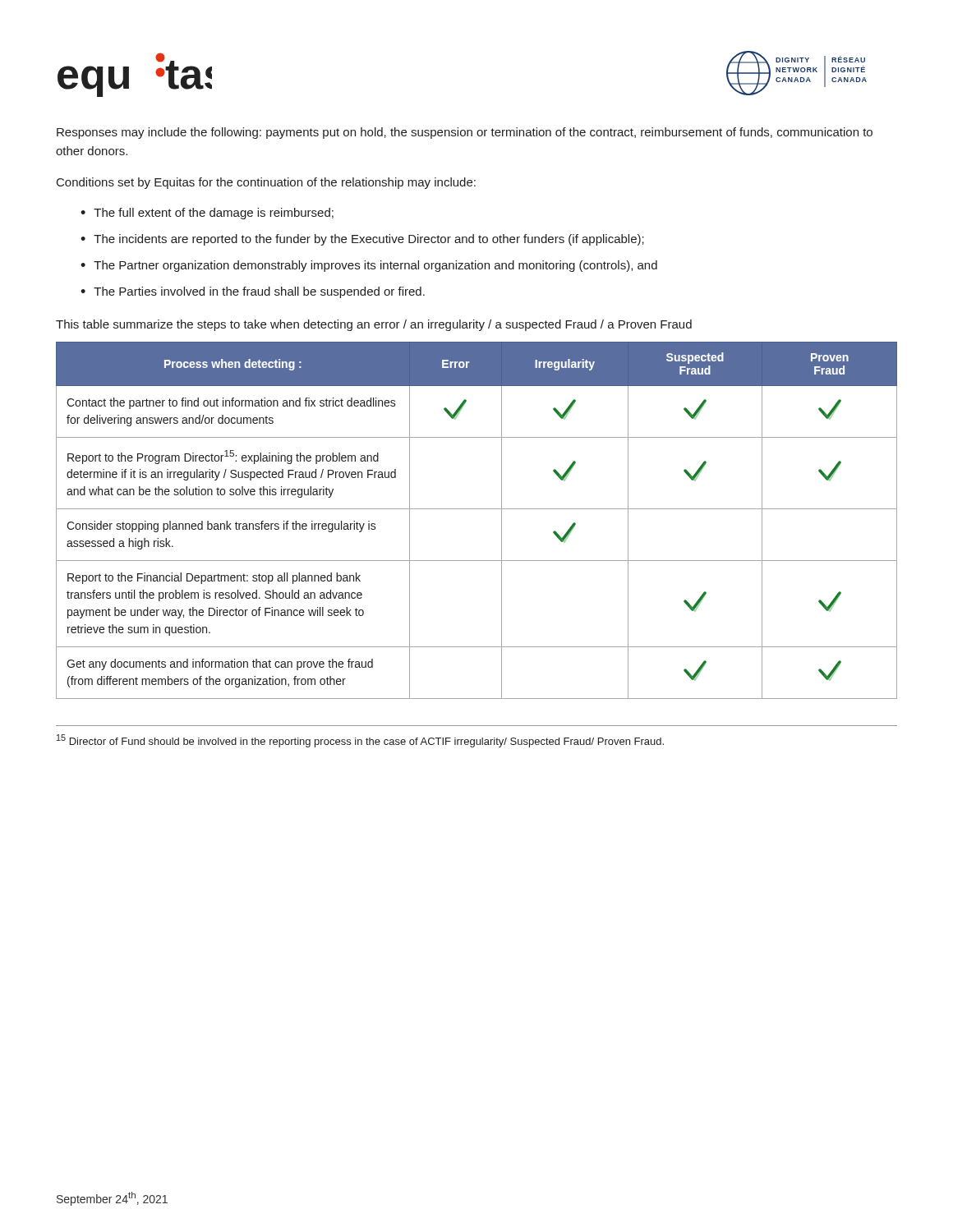Find the text block with the text "Responses may include the following:"

coord(464,141)
